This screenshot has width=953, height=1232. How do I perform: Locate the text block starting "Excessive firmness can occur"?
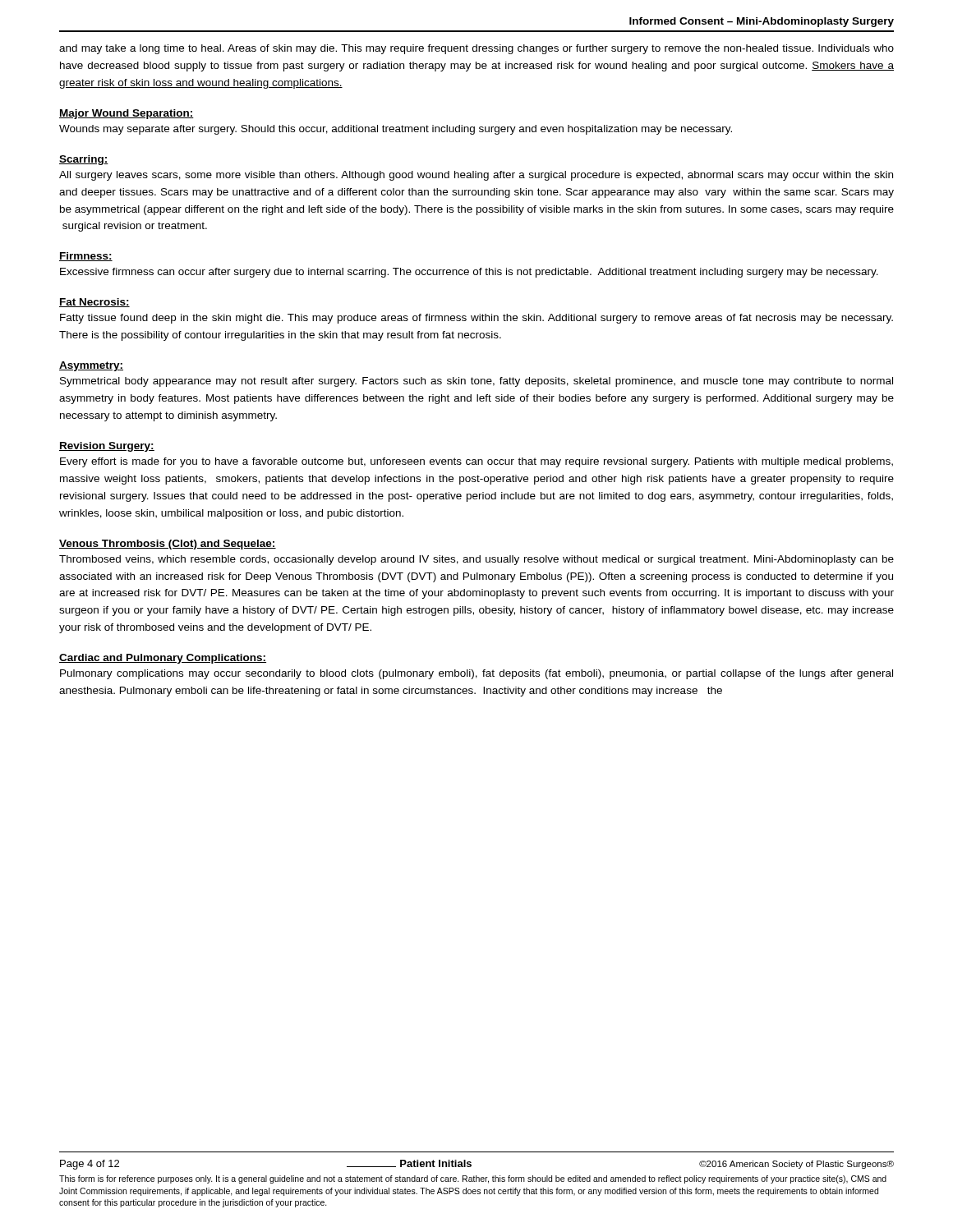click(469, 272)
